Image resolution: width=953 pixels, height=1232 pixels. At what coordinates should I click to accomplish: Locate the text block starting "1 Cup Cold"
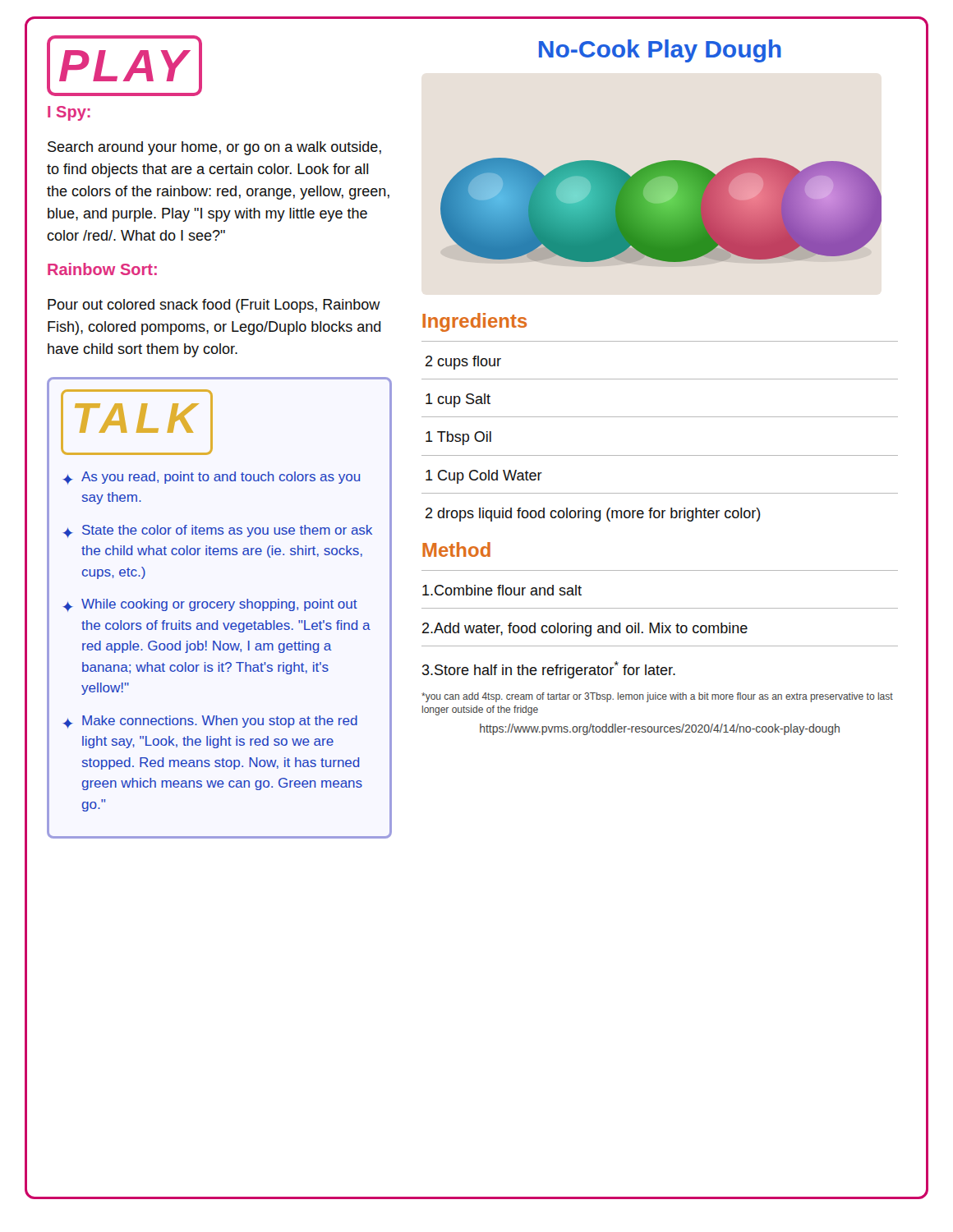click(x=484, y=477)
